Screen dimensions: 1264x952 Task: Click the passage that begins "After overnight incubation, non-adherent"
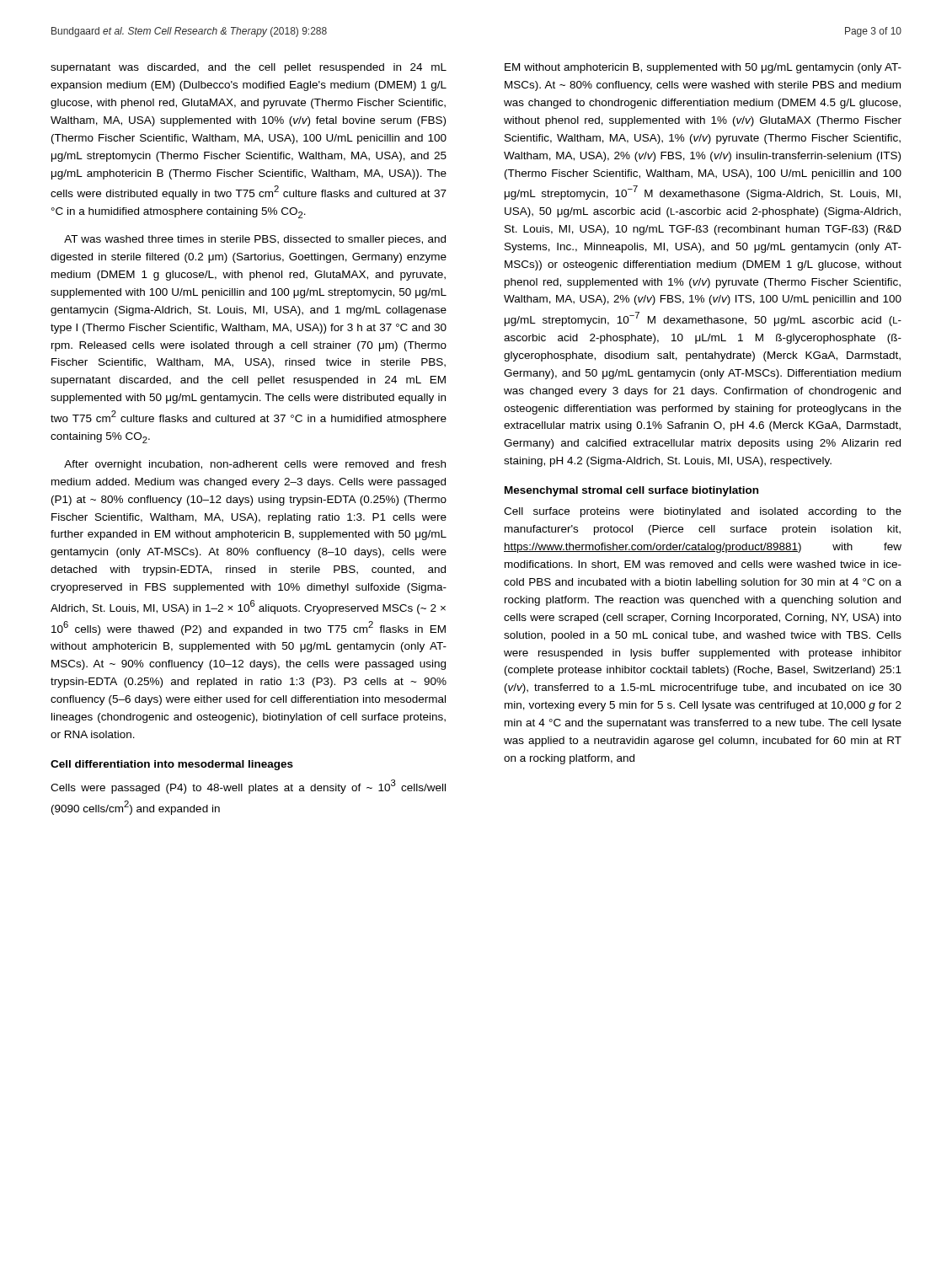[249, 600]
